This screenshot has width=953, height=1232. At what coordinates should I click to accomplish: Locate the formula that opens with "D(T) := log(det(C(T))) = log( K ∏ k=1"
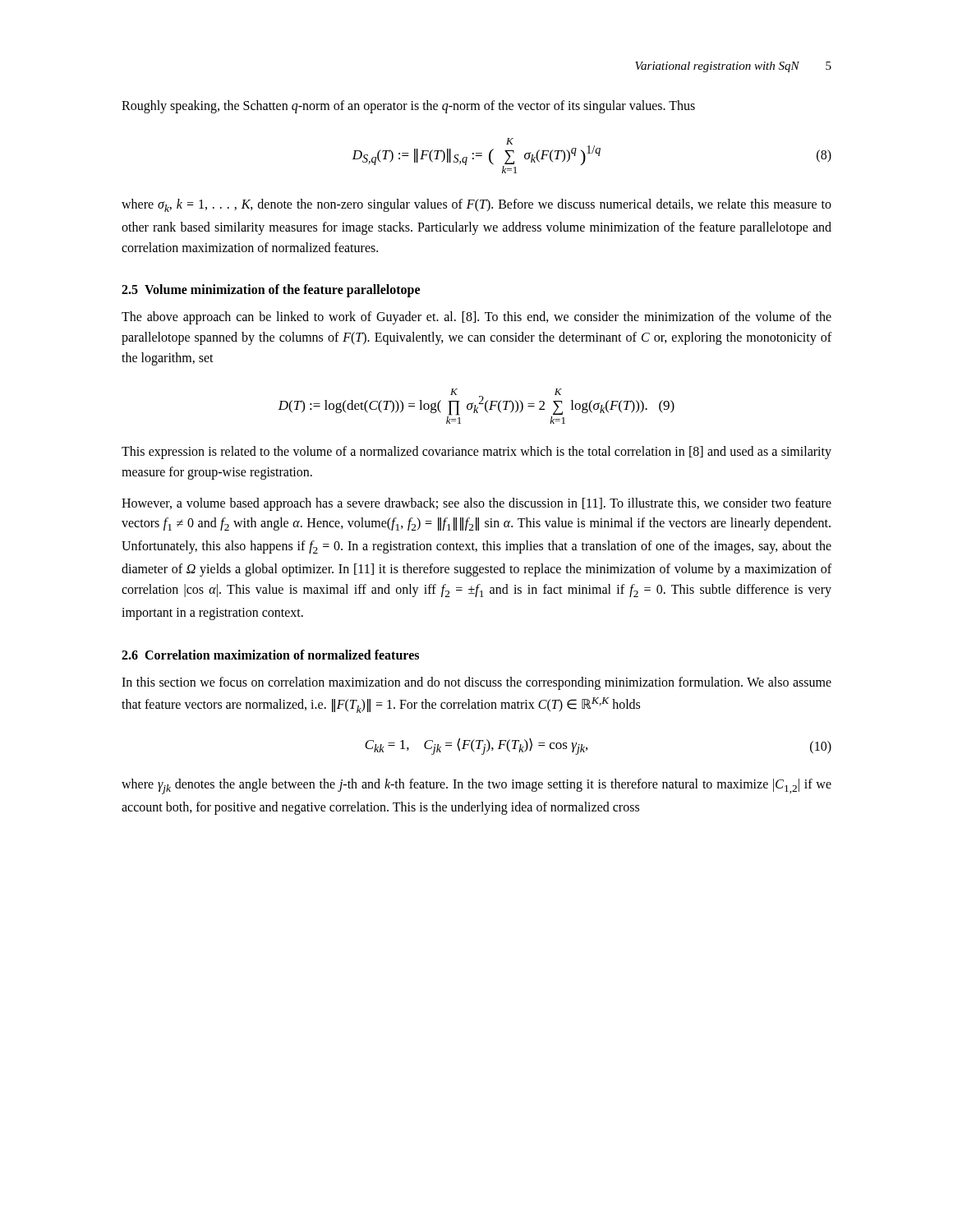tap(476, 406)
